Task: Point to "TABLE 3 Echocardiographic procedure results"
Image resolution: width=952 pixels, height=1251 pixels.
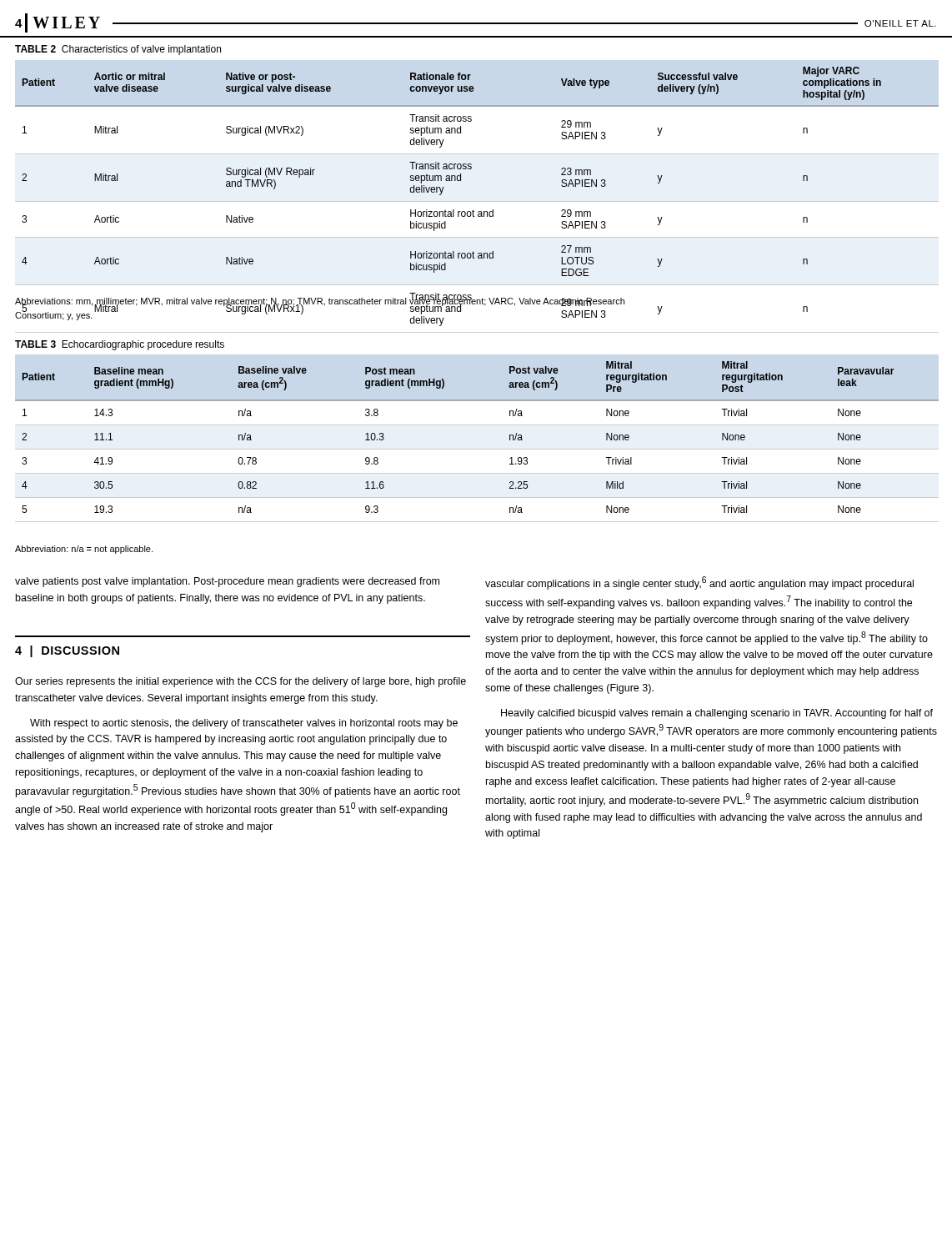Action: pyautogui.click(x=120, y=344)
